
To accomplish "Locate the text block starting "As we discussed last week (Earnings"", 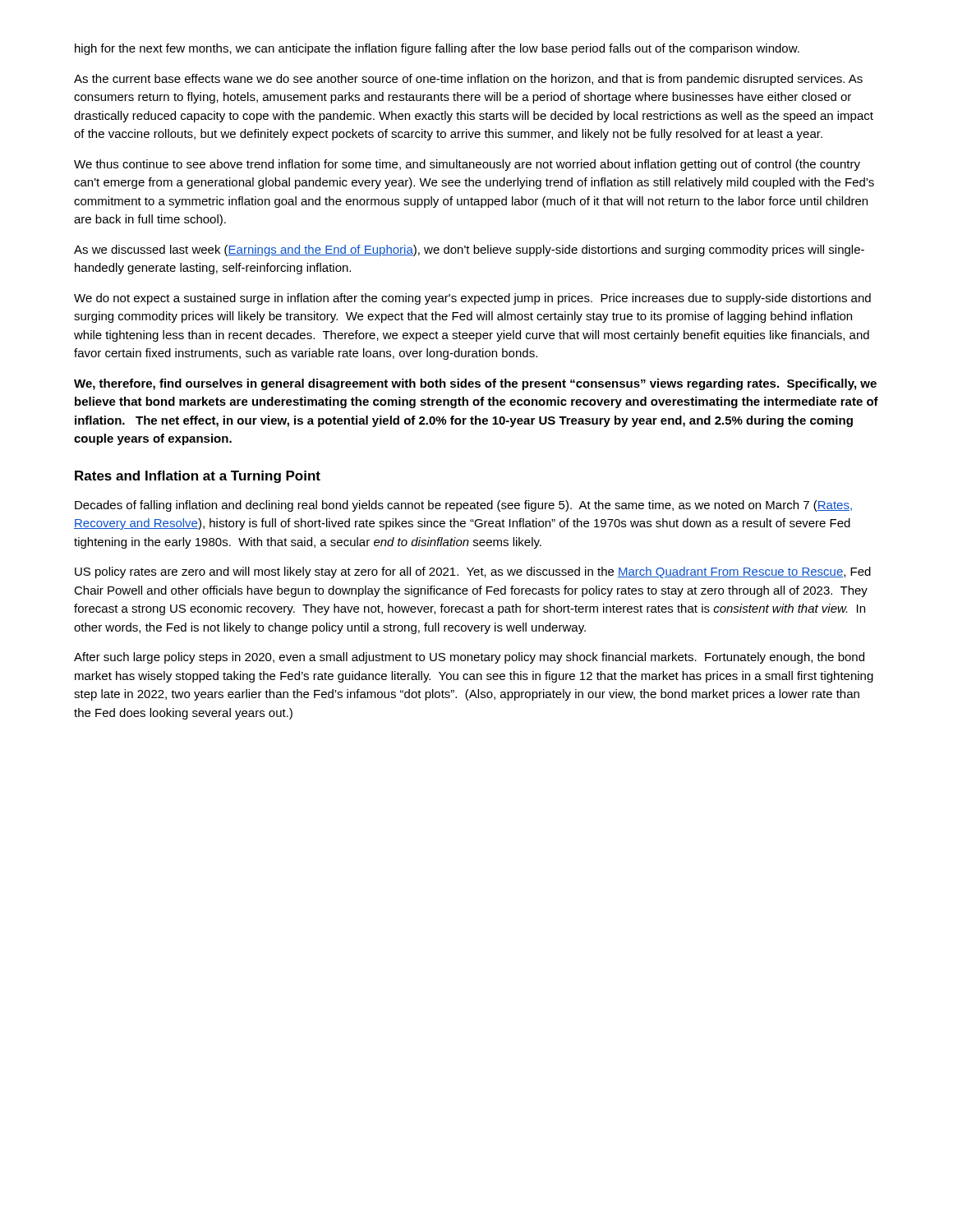I will pyautogui.click(x=476, y=259).
